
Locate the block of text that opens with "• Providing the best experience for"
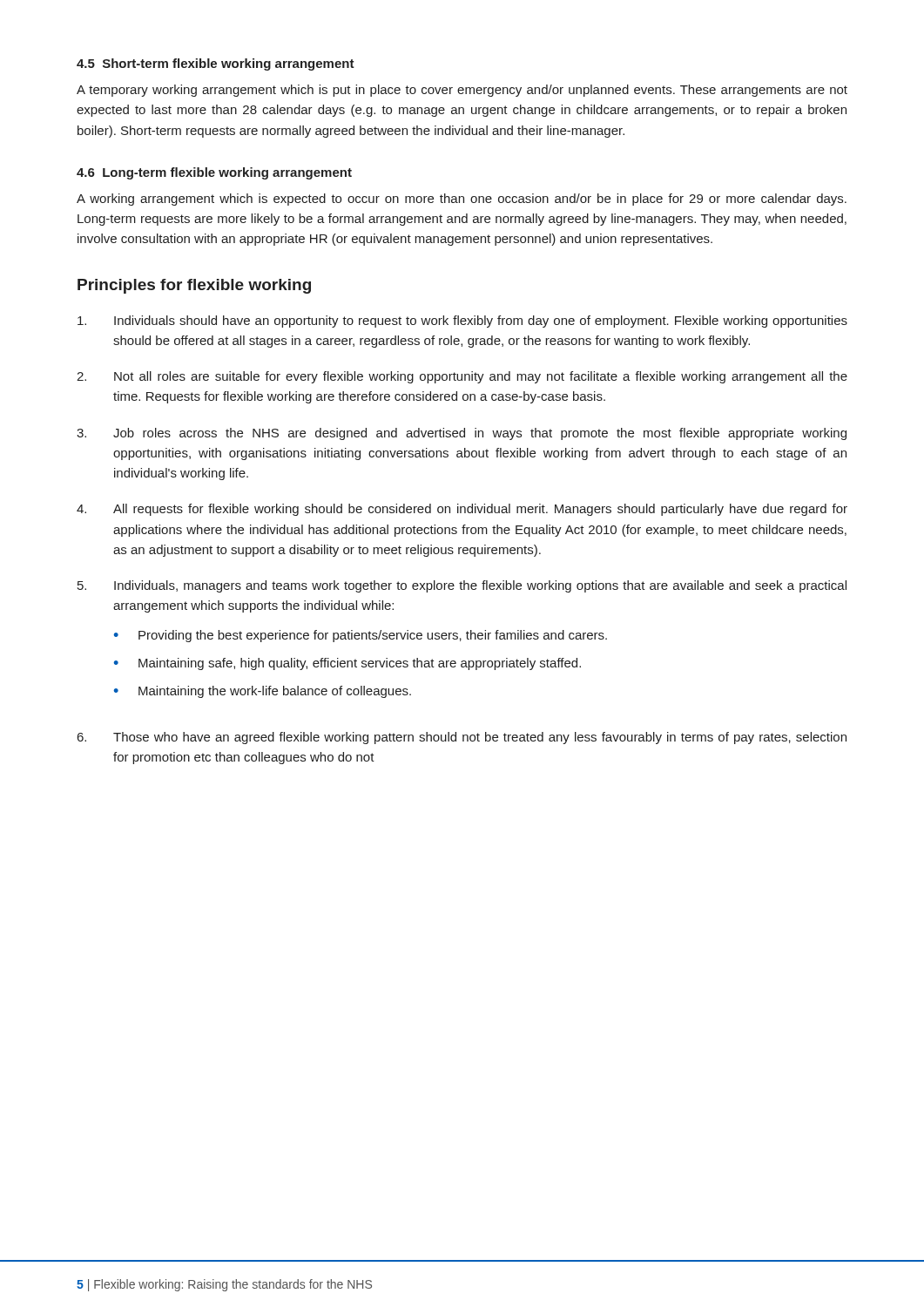(480, 635)
